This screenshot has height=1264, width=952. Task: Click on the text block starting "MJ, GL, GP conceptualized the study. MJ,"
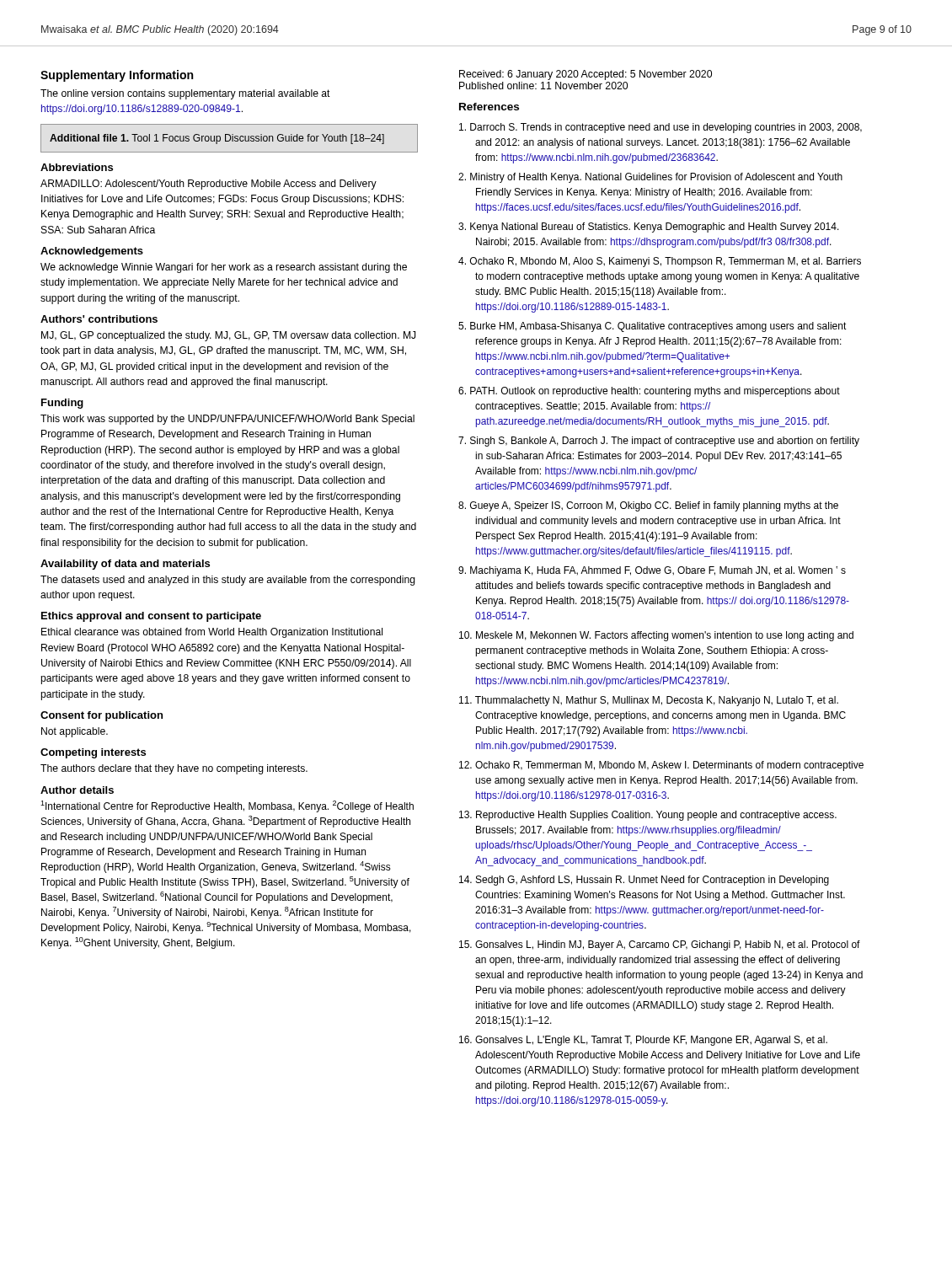click(x=228, y=358)
